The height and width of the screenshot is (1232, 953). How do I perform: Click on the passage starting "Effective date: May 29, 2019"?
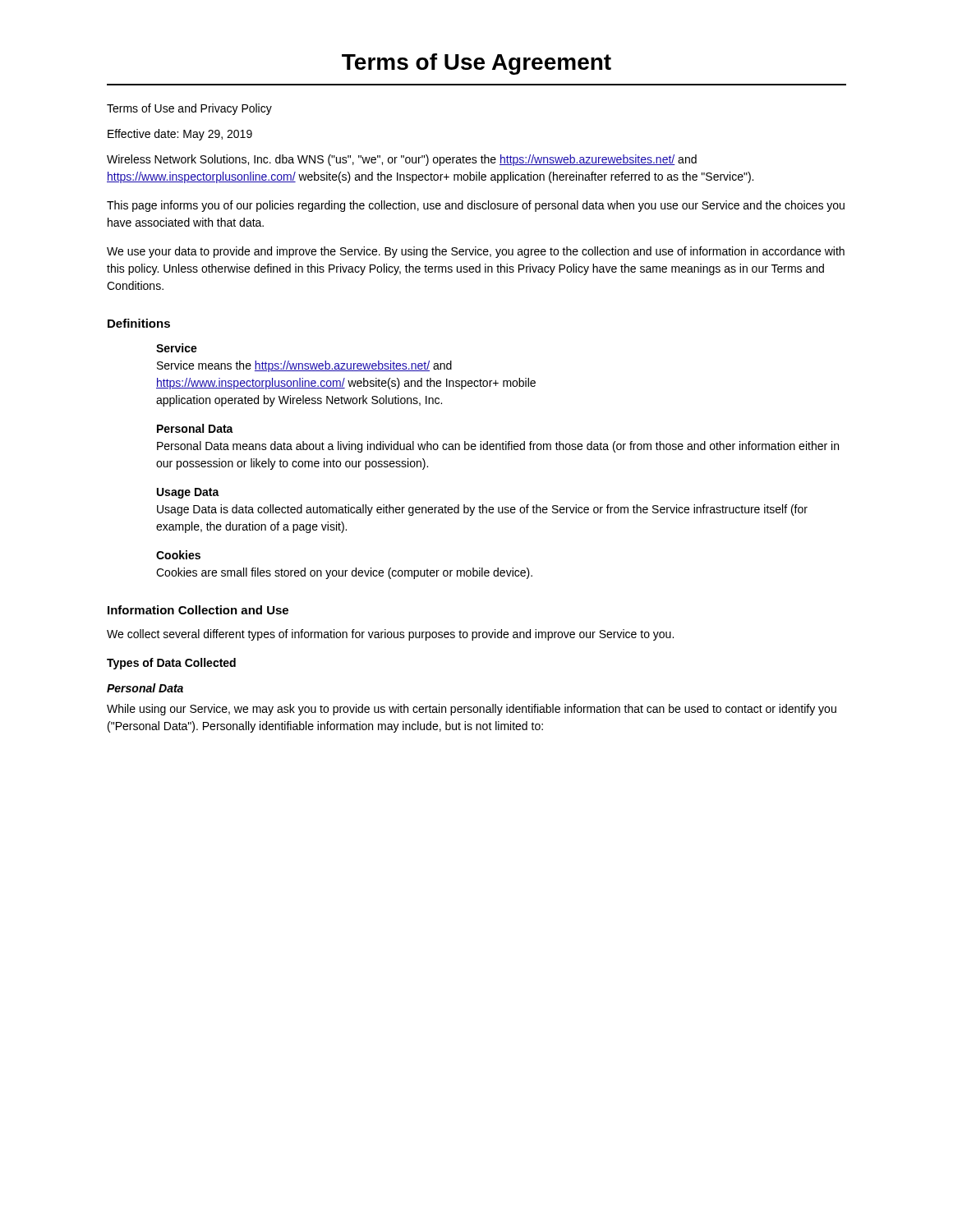pyautogui.click(x=180, y=135)
